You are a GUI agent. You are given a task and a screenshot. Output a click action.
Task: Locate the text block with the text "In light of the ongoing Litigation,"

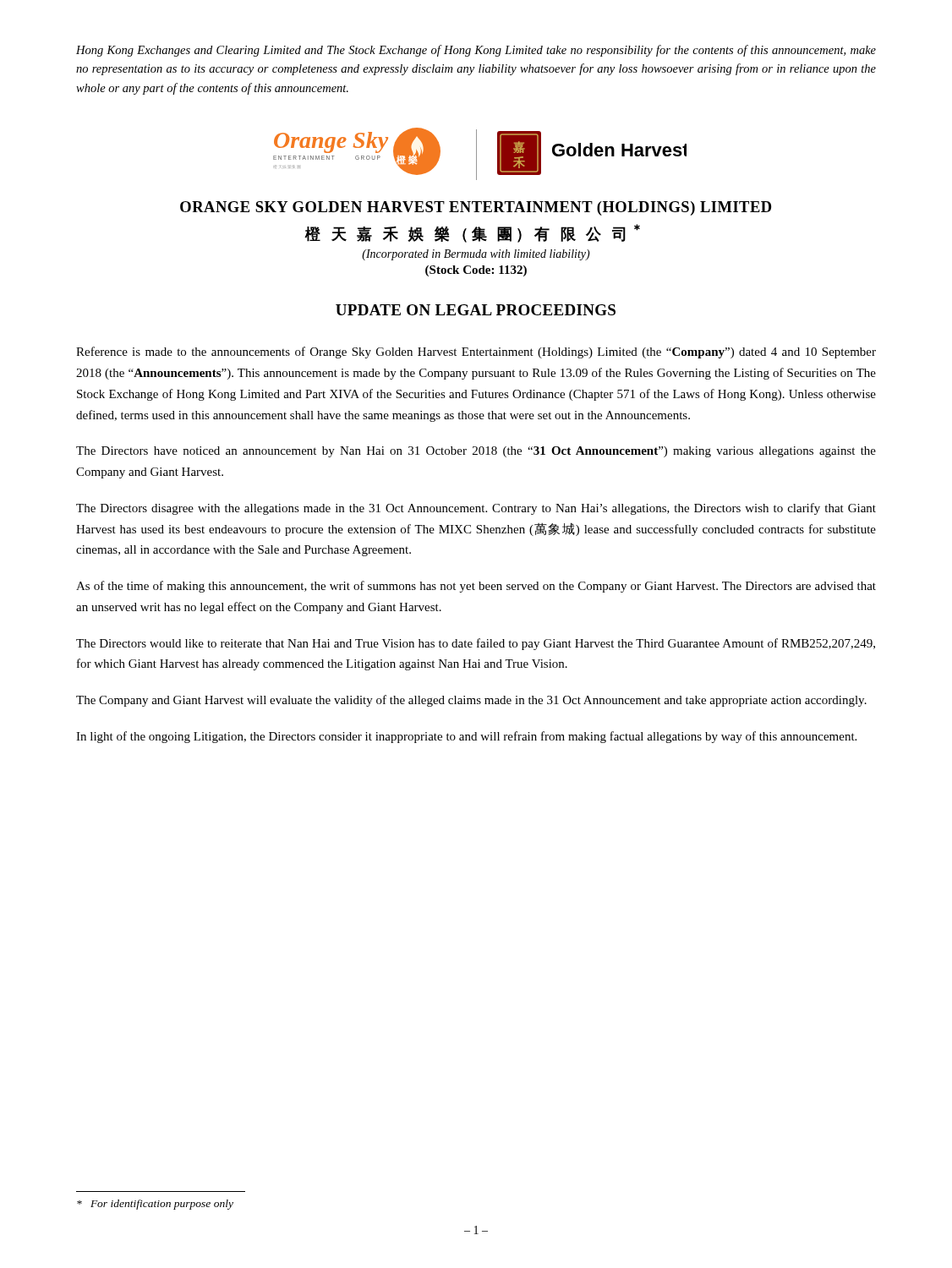tap(467, 736)
